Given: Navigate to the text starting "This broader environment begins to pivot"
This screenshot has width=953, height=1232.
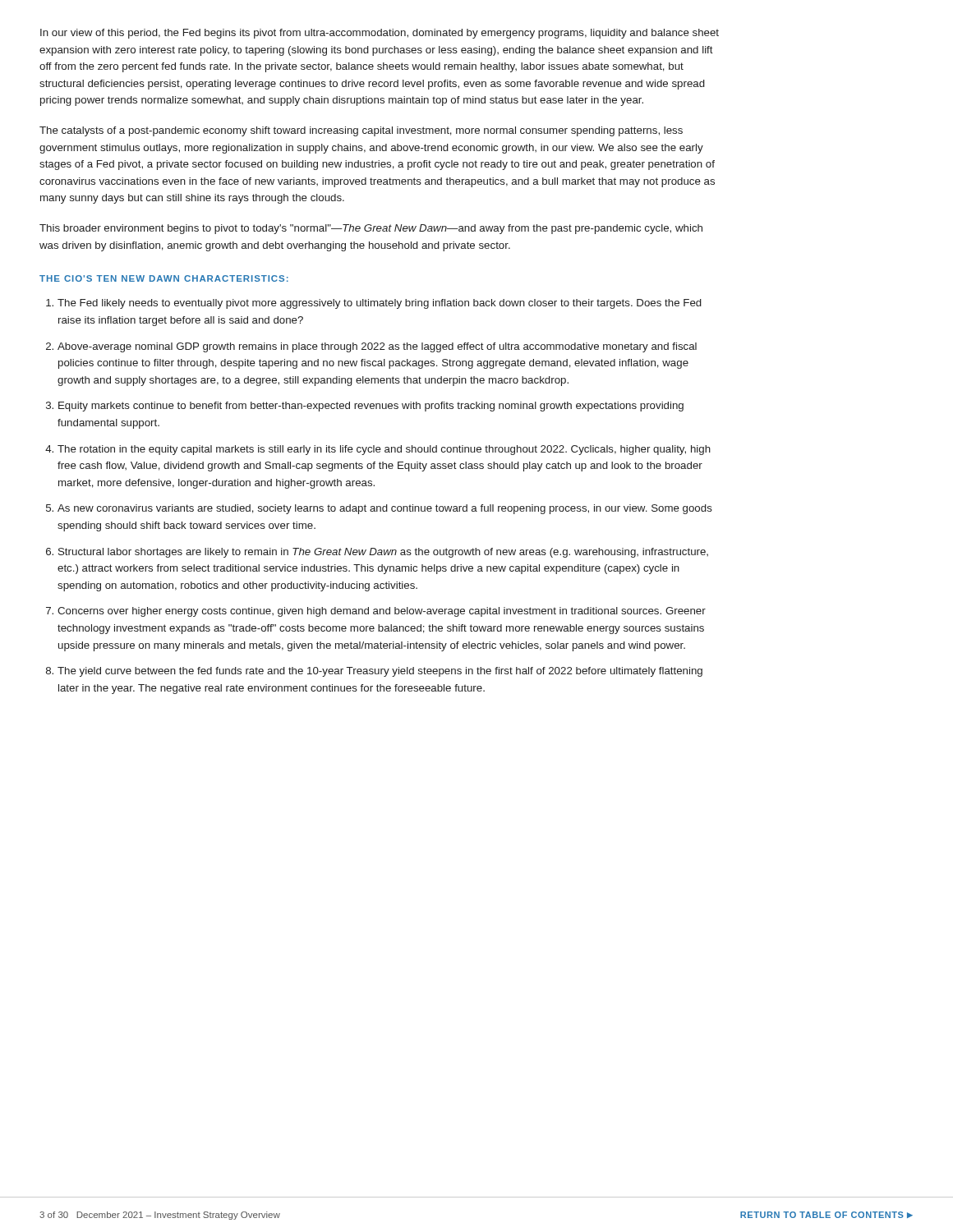Looking at the screenshot, I should [x=371, y=236].
